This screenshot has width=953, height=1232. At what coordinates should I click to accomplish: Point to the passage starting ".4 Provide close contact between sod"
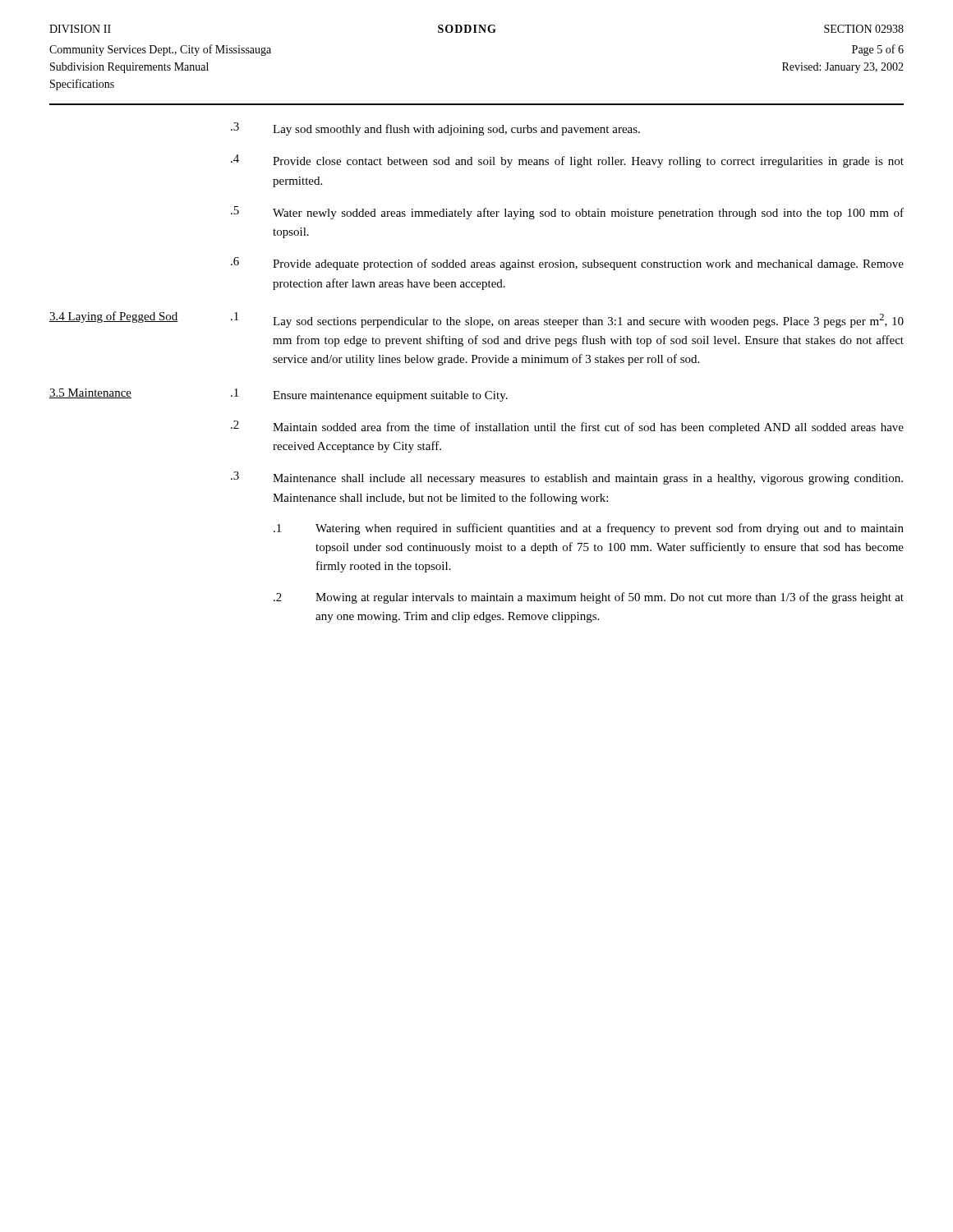coord(567,165)
